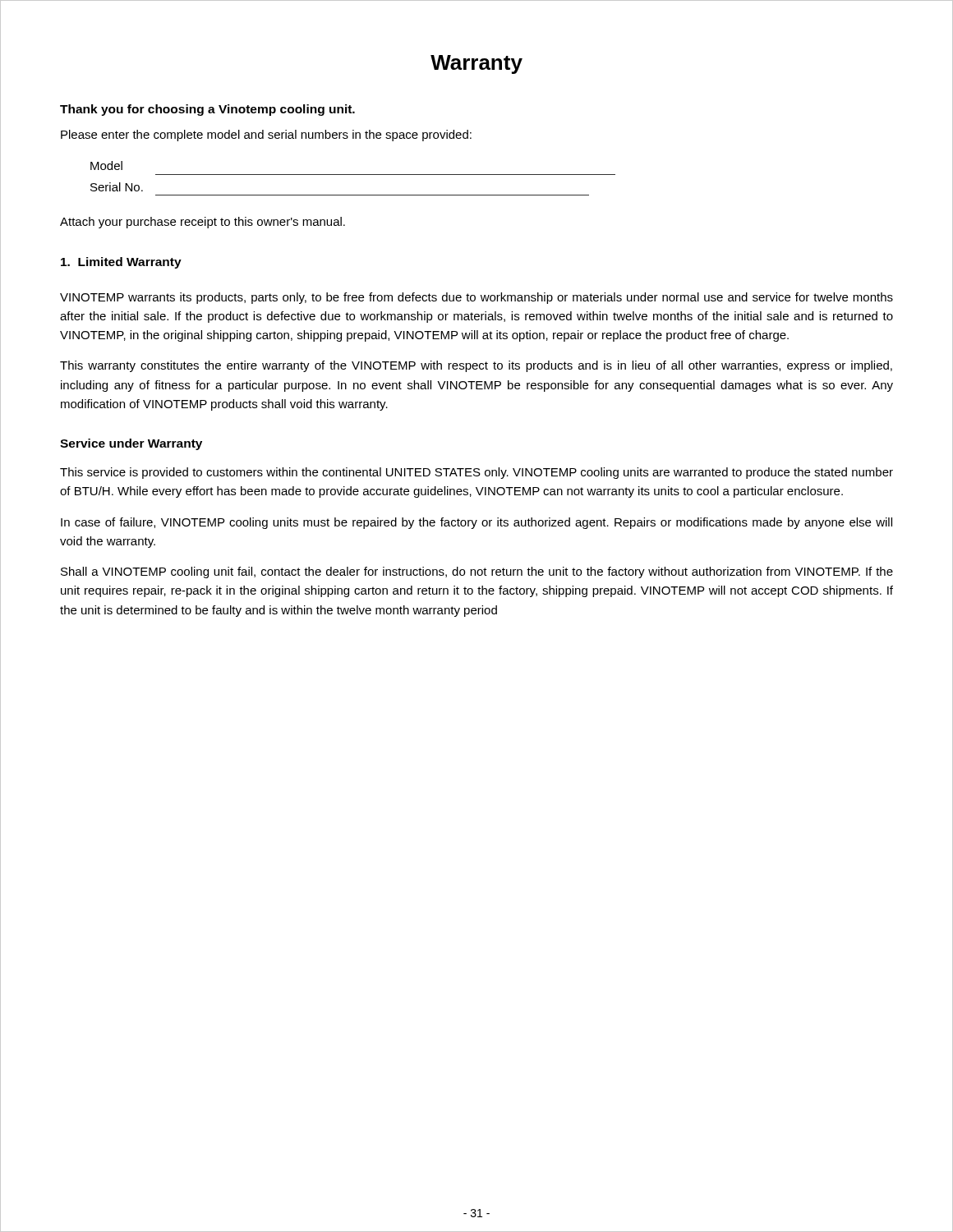The height and width of the screenshot is (1232, 953).
Task: Find the block starting "Service under Warranty"
Action: [131, 443]
